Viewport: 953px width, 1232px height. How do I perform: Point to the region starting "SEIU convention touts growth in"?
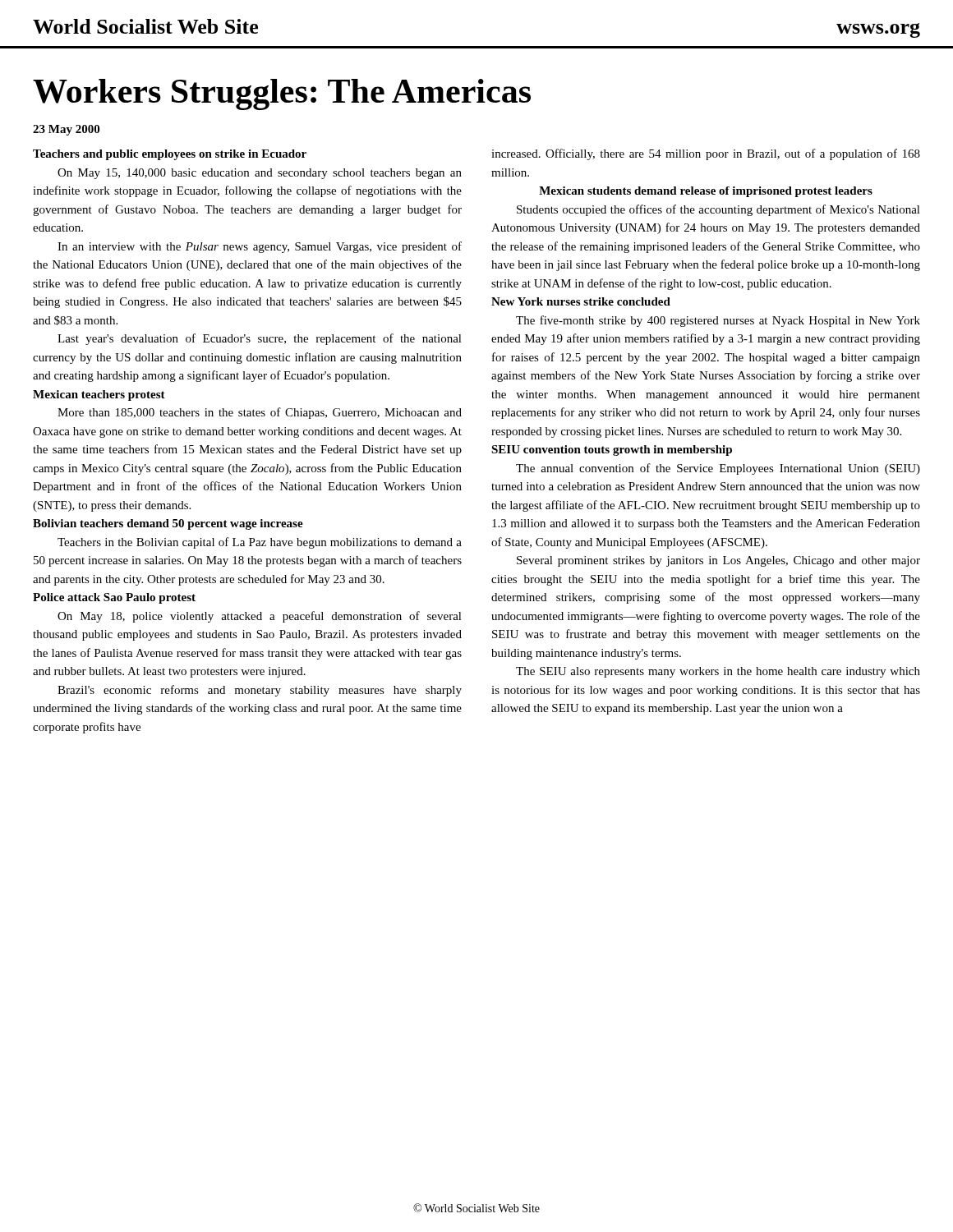tap(706, 449)
